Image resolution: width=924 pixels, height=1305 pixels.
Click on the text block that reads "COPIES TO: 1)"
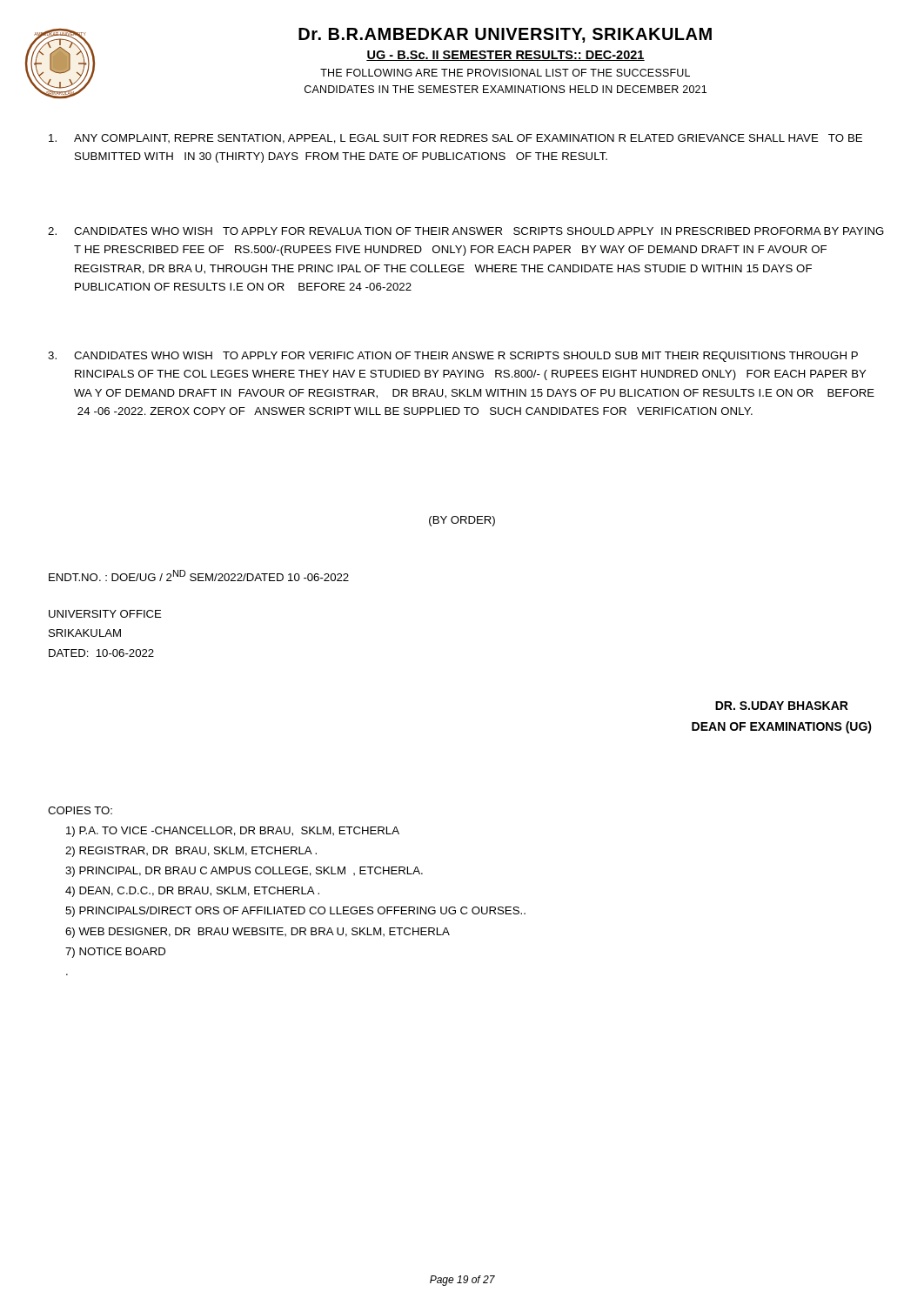click(x=287, y=891)
